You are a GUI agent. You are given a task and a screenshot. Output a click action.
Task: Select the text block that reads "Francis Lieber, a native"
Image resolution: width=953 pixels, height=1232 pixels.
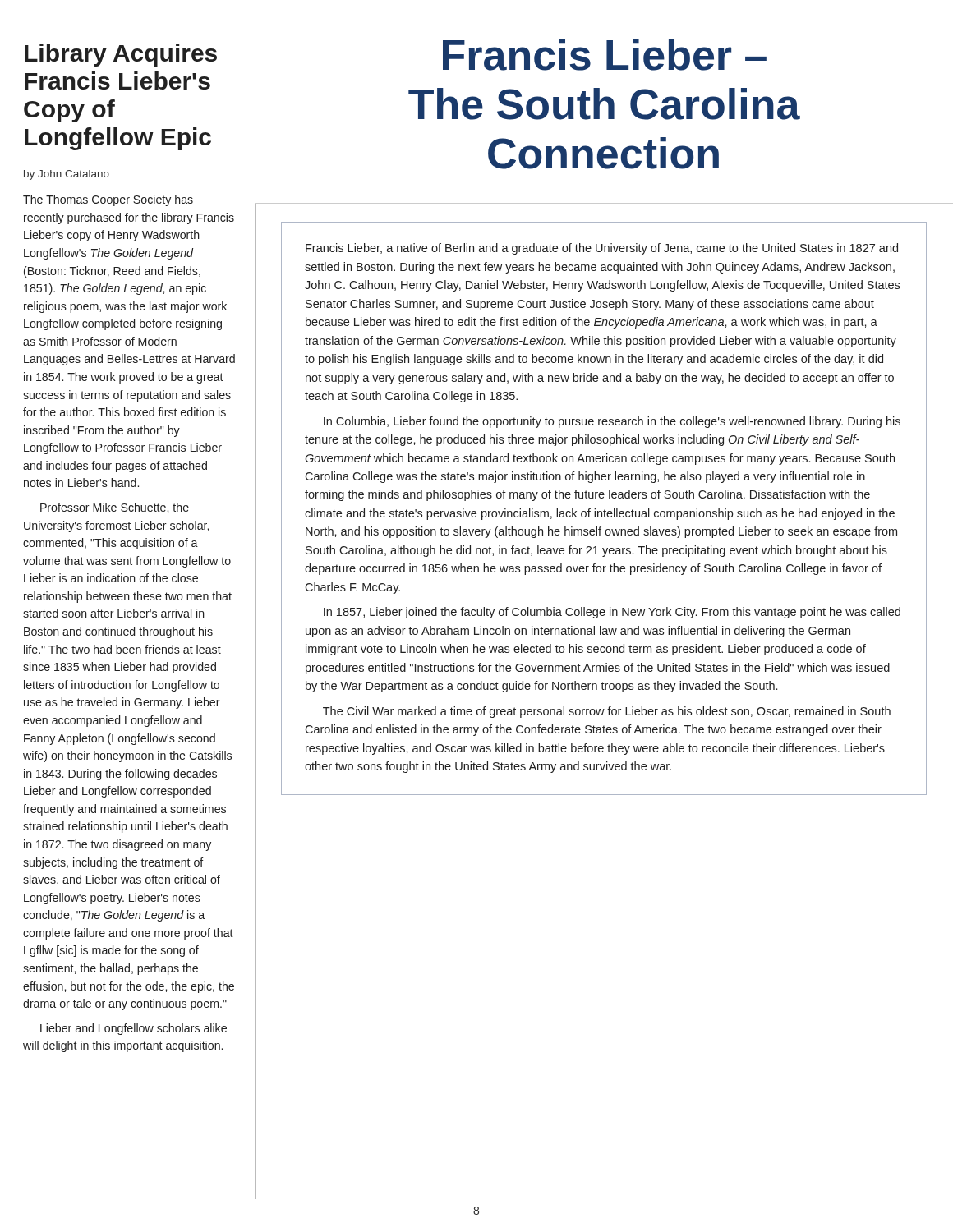[x=604, y=508]
